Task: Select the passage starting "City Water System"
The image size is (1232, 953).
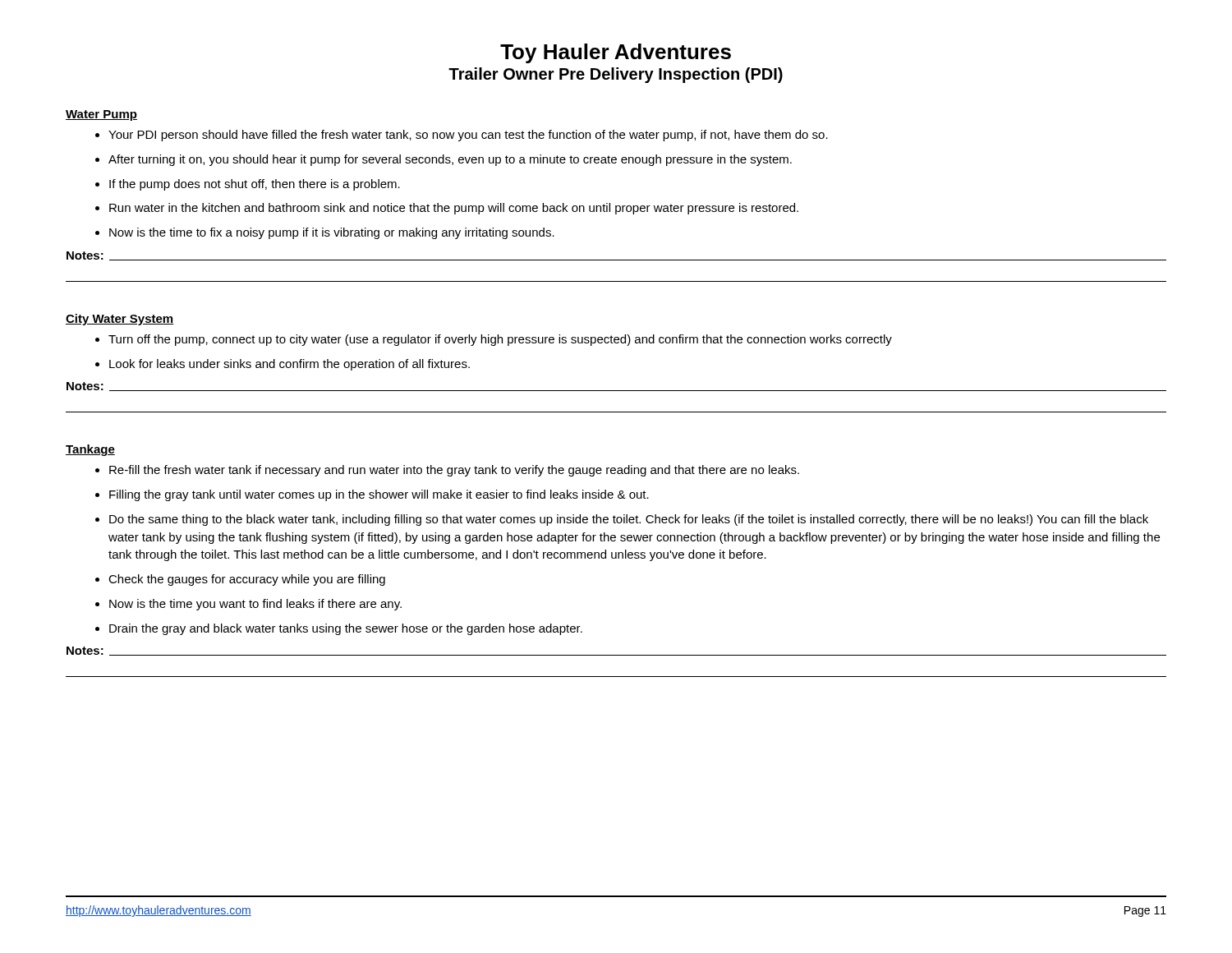Action: click(x=120, y=318)
